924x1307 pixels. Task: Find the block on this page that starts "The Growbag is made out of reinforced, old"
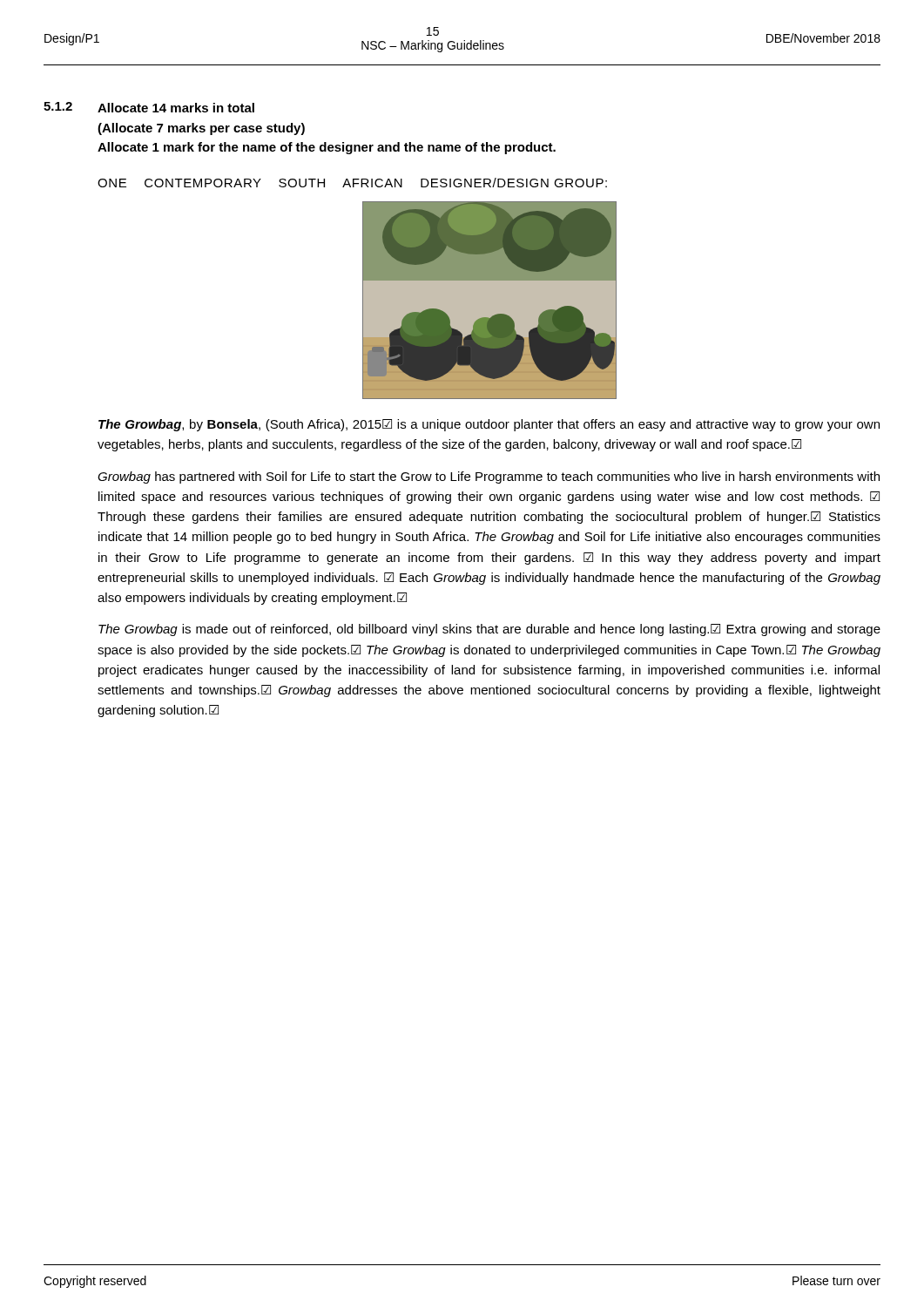pyautogui.click(x=489, y=669)
